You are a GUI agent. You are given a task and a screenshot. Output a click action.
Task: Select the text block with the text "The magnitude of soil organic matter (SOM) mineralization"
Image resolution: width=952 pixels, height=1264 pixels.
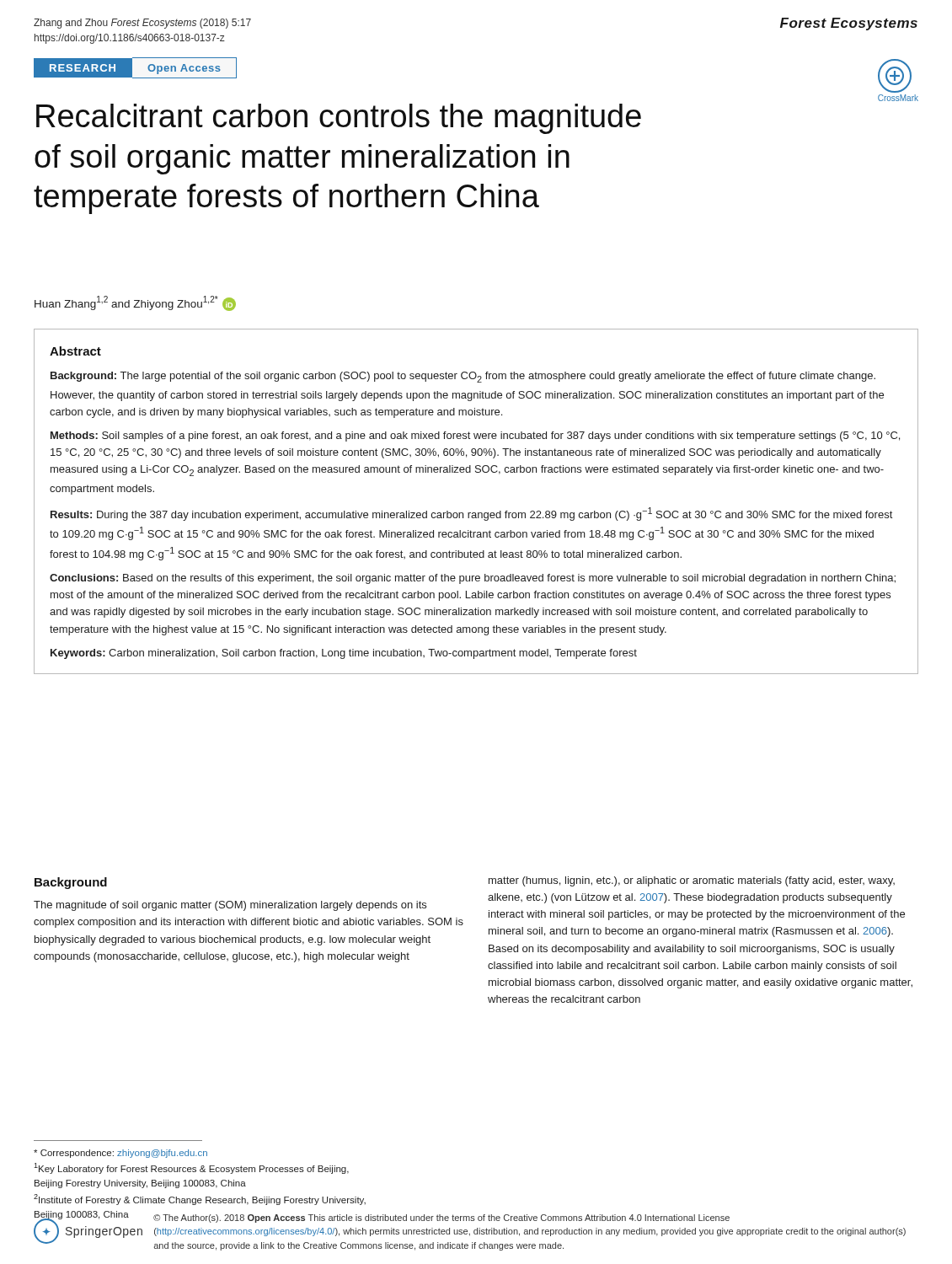pos(248,930)
